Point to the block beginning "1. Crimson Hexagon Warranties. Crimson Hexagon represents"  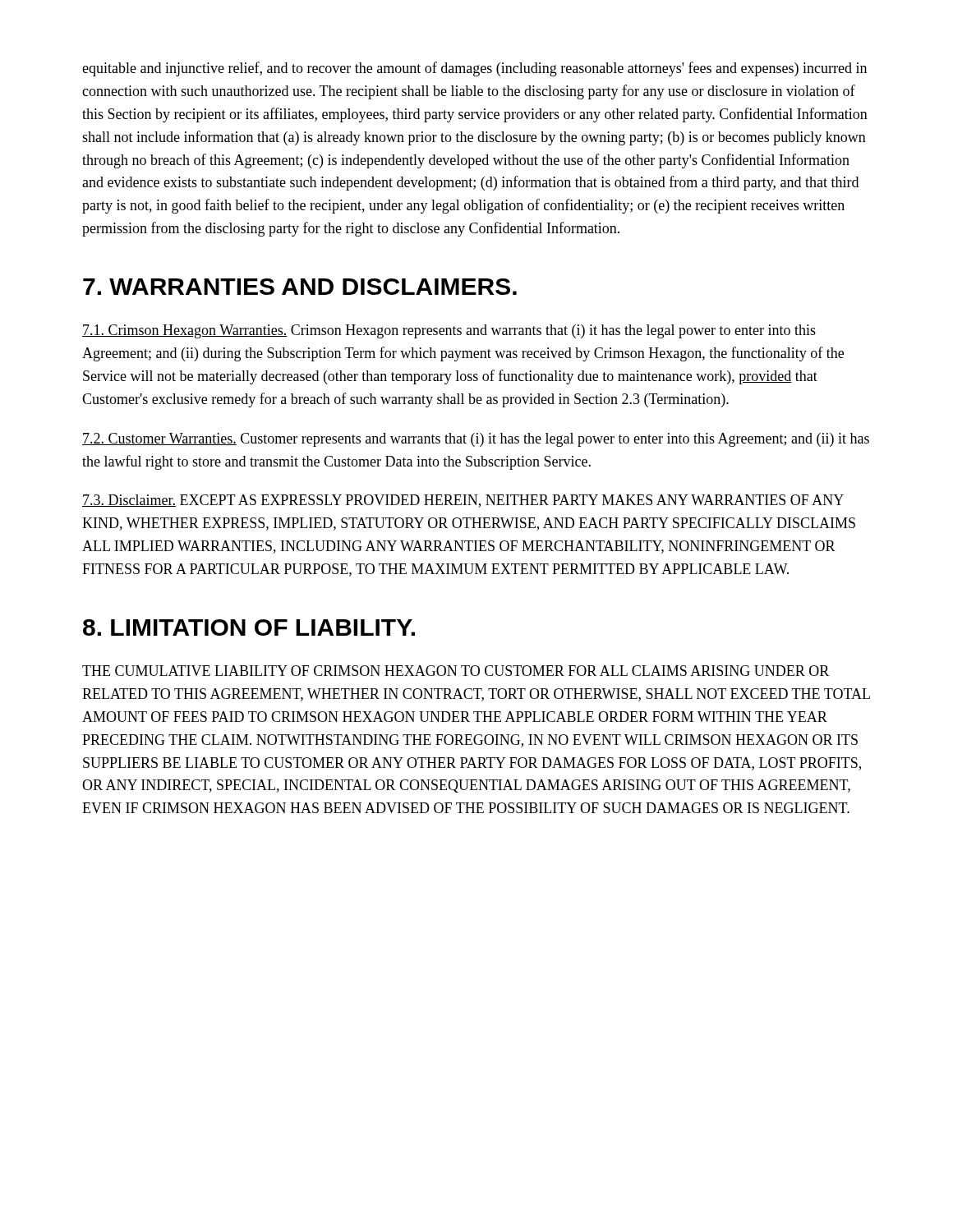click(463, 365)
